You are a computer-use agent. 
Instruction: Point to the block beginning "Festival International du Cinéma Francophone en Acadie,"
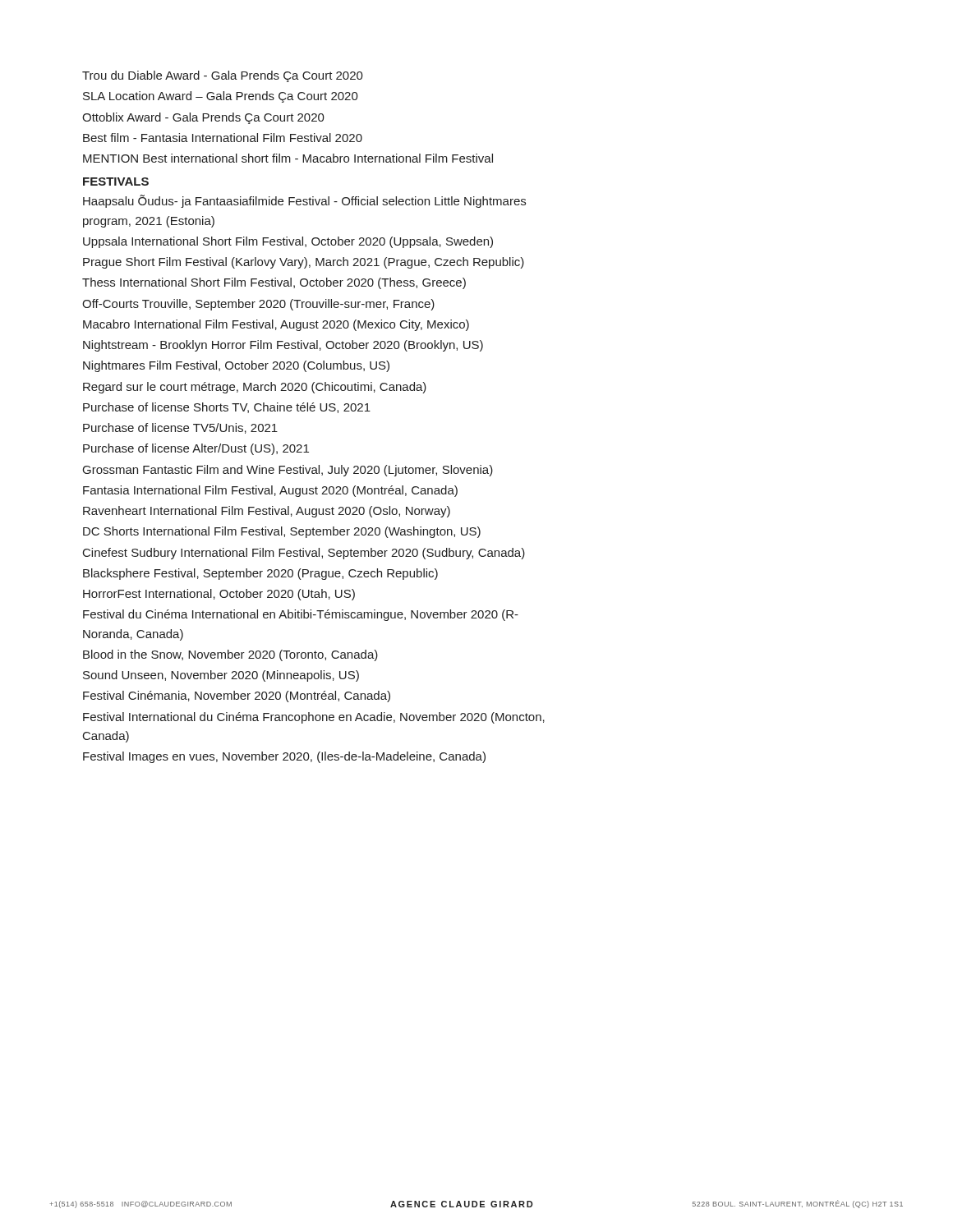pos(314,726)
